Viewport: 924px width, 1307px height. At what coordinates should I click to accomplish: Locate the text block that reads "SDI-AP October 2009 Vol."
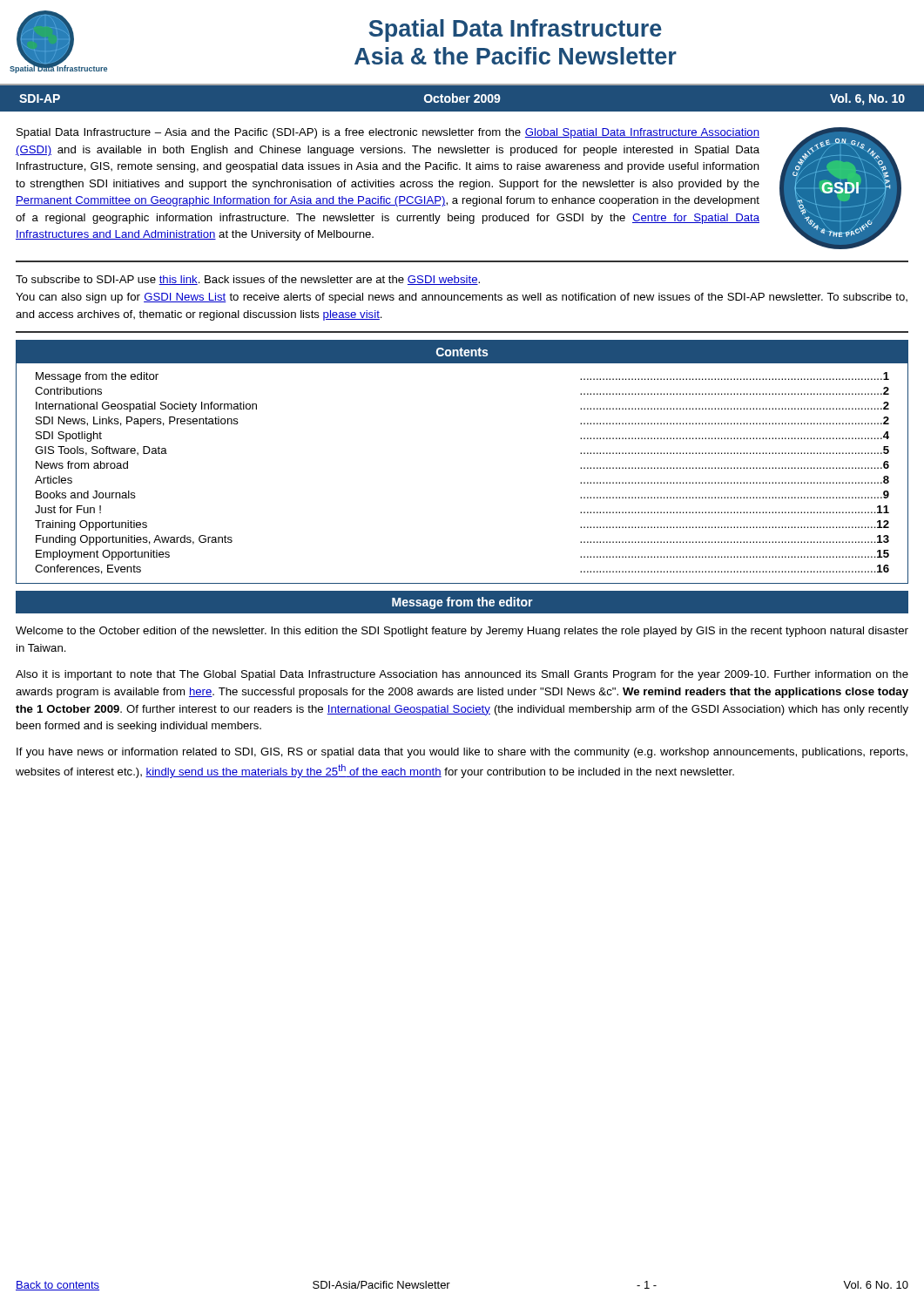coord(462,98)
